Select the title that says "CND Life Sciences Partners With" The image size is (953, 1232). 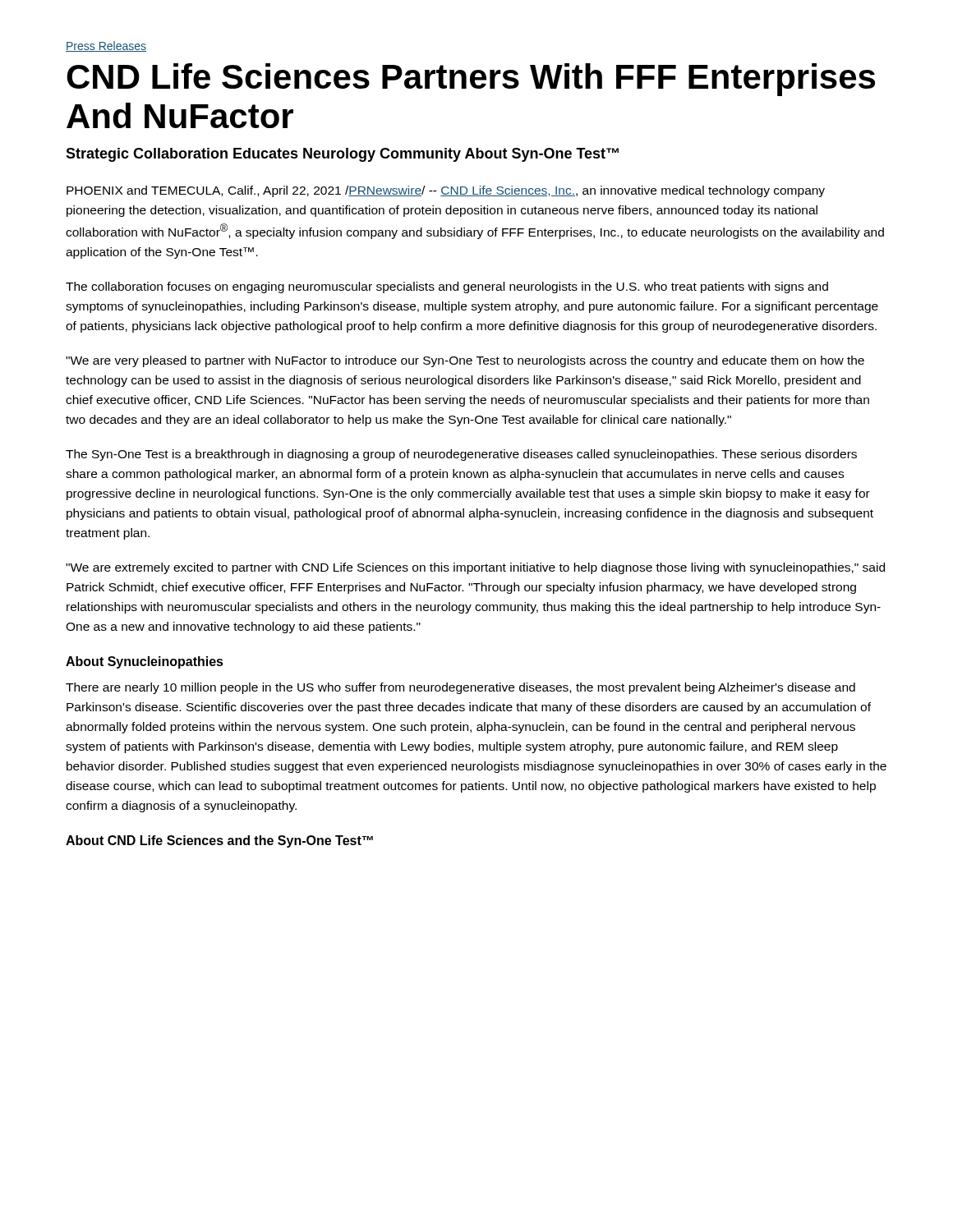(476, 97)
